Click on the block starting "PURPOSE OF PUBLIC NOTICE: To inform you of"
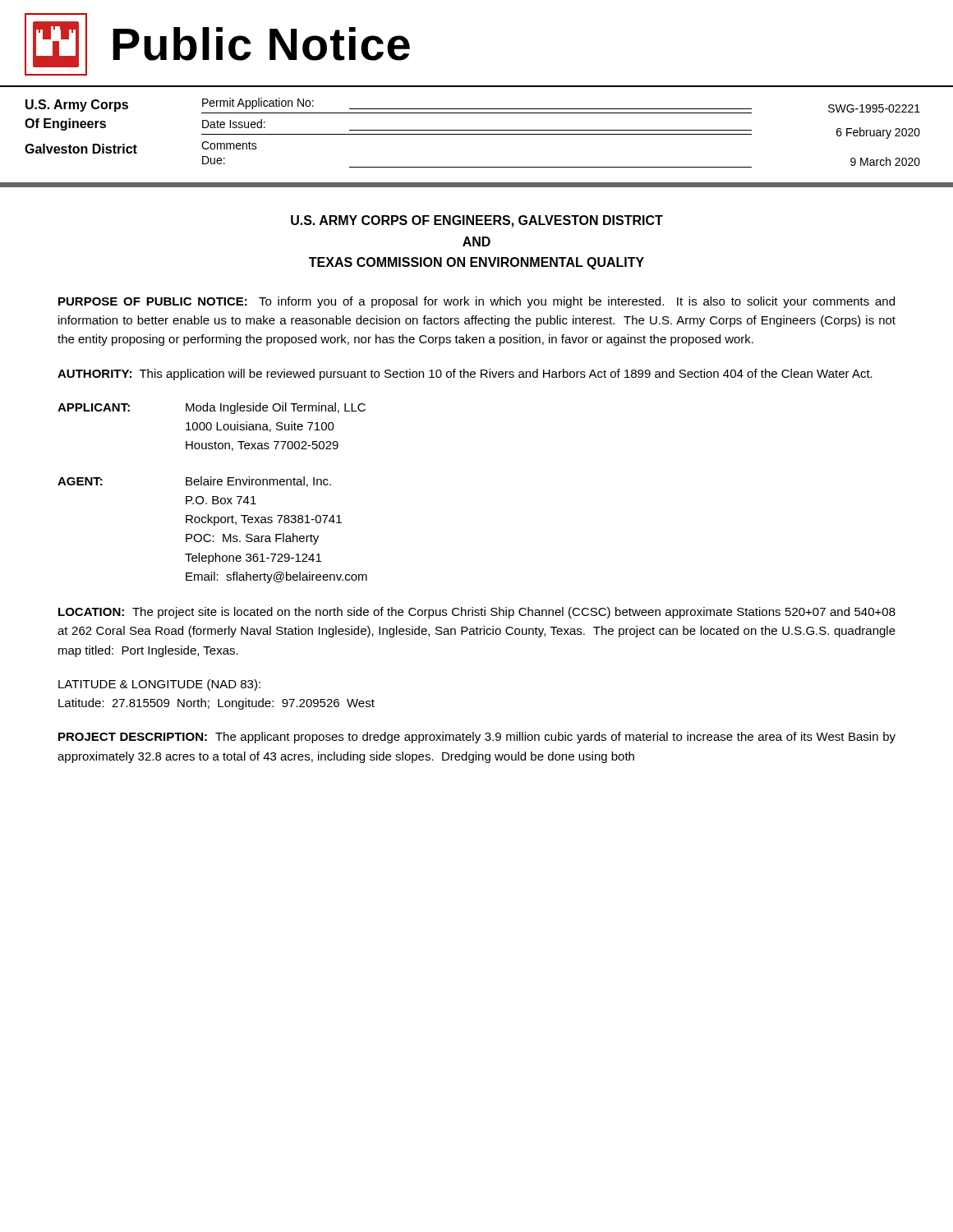953x1232 pixels. click(x=476, y=320)
